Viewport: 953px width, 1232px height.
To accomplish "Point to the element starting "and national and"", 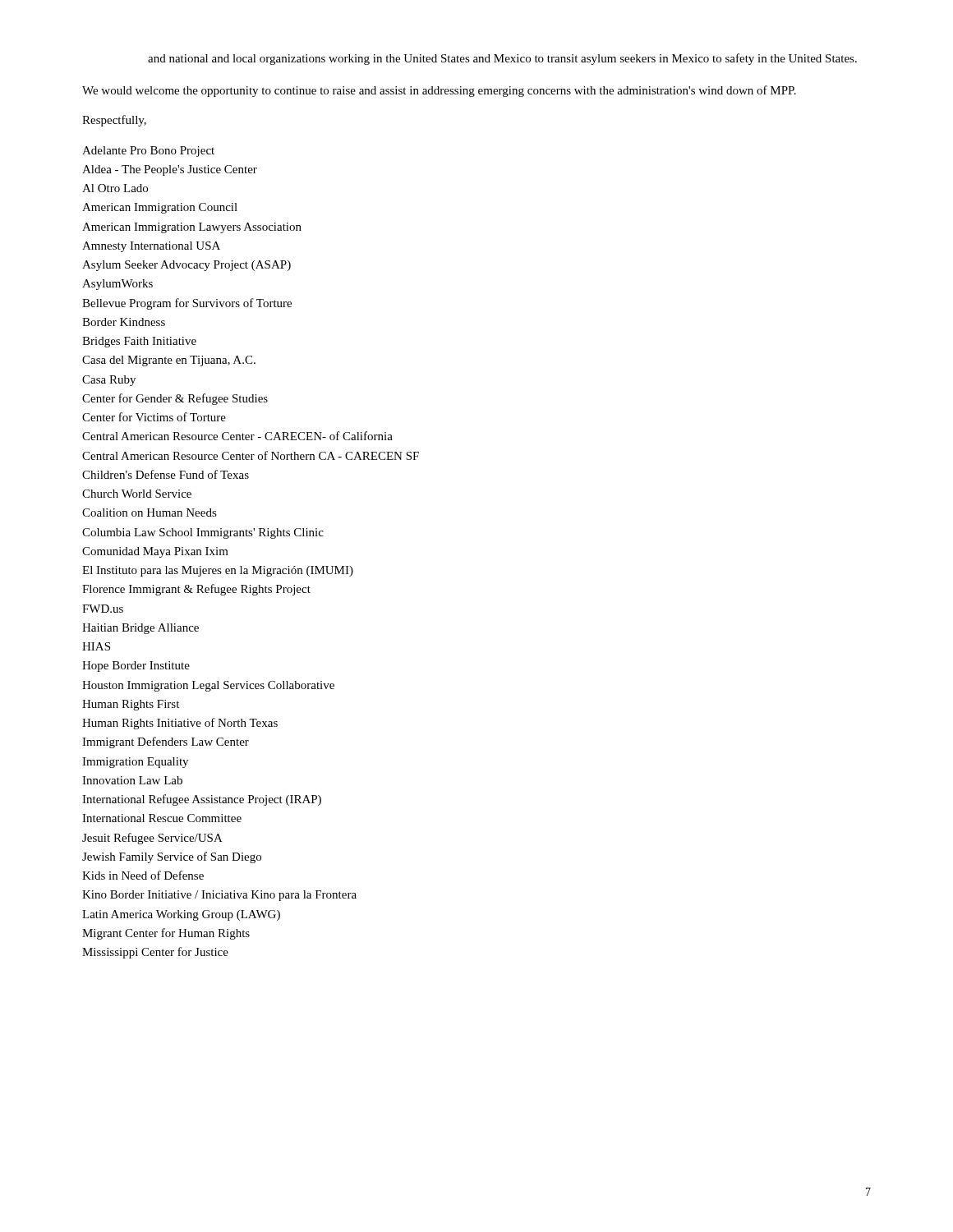I will coord(503,58).
